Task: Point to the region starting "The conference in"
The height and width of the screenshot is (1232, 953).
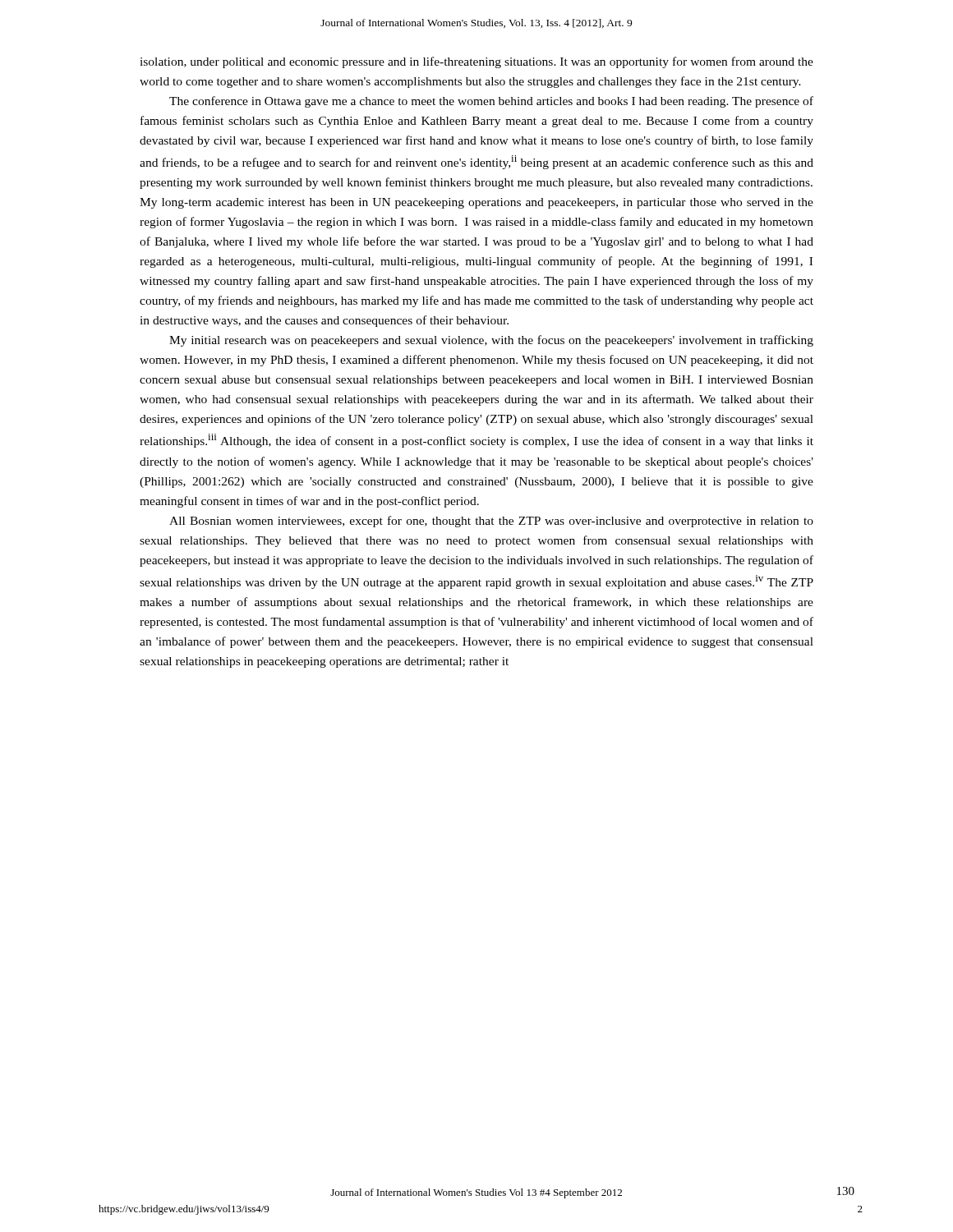Action: click(x=476, y=210)
